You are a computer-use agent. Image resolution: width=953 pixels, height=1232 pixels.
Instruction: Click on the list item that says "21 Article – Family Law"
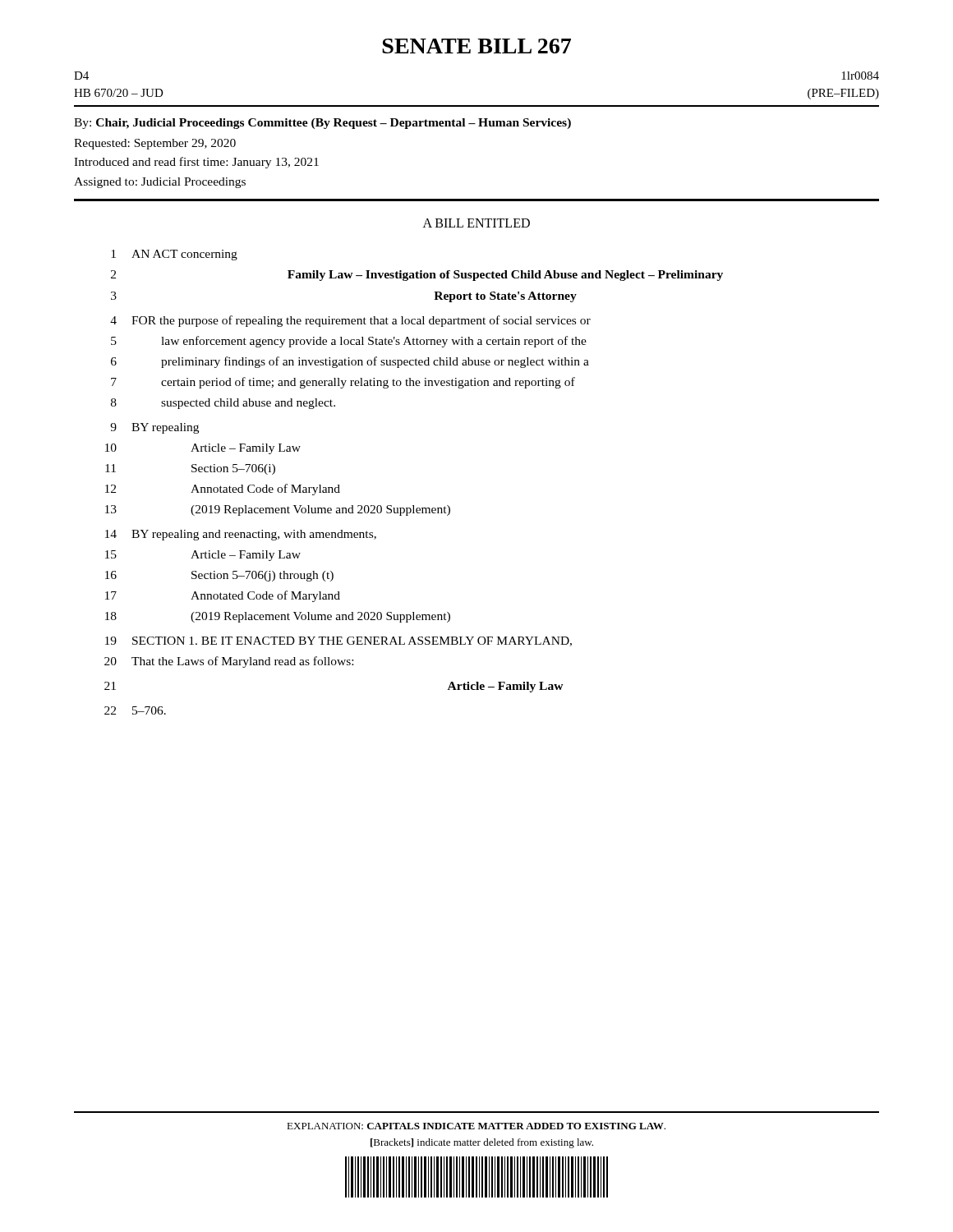coord(476,686)
